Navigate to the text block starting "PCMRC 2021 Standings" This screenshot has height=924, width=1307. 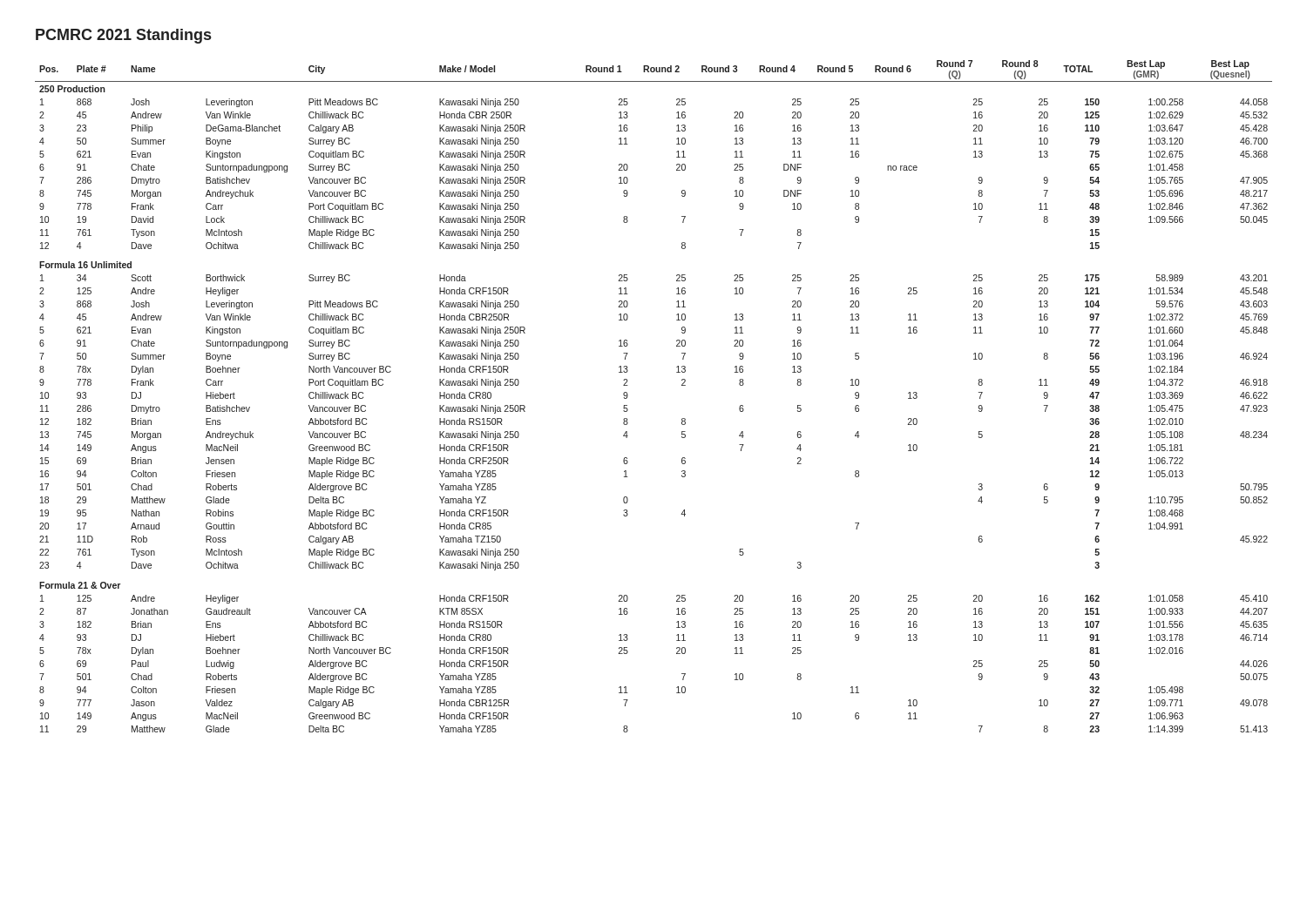(123, 36)
